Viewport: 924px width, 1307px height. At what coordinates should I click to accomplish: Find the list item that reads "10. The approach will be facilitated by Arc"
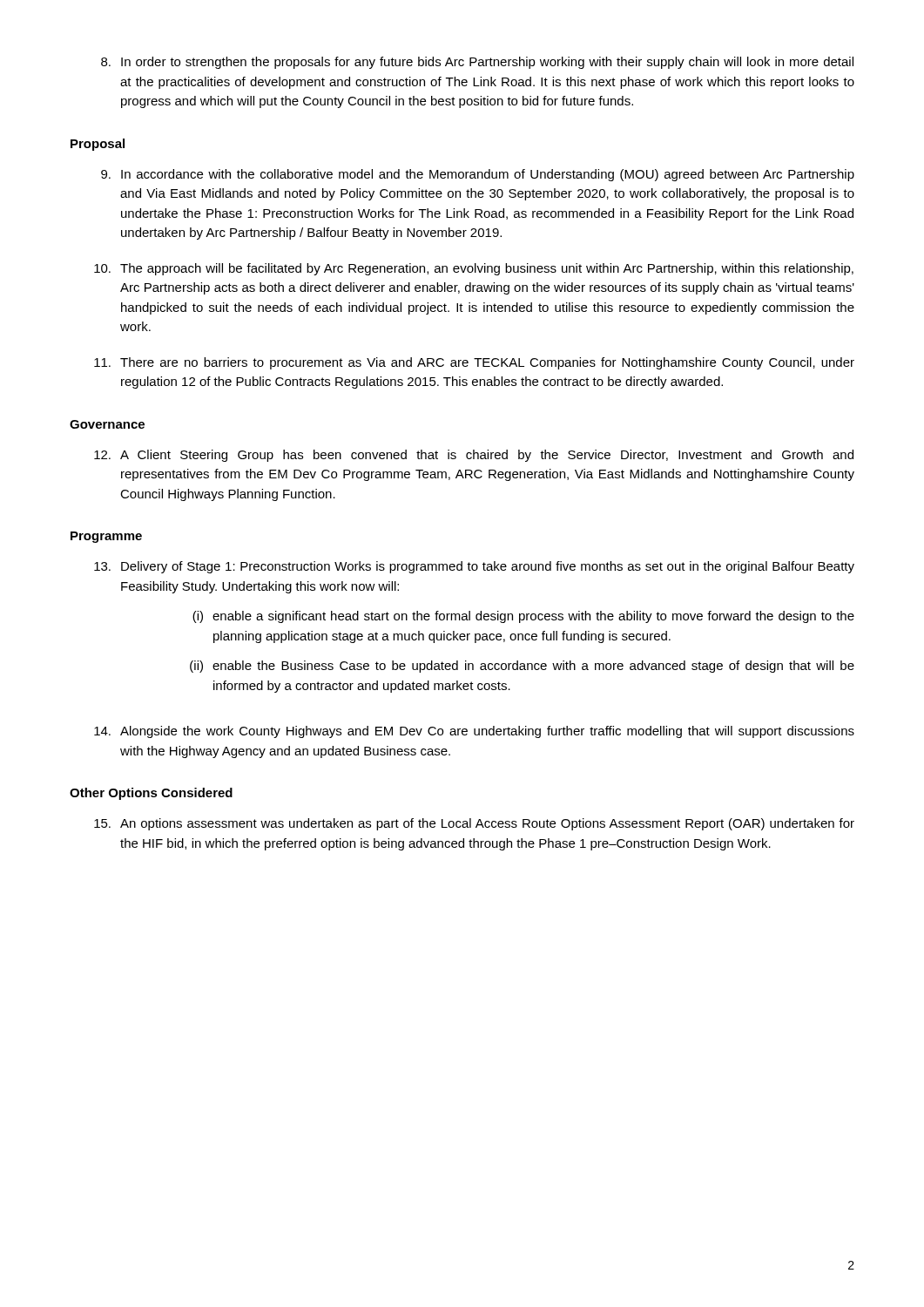(462, 298)
